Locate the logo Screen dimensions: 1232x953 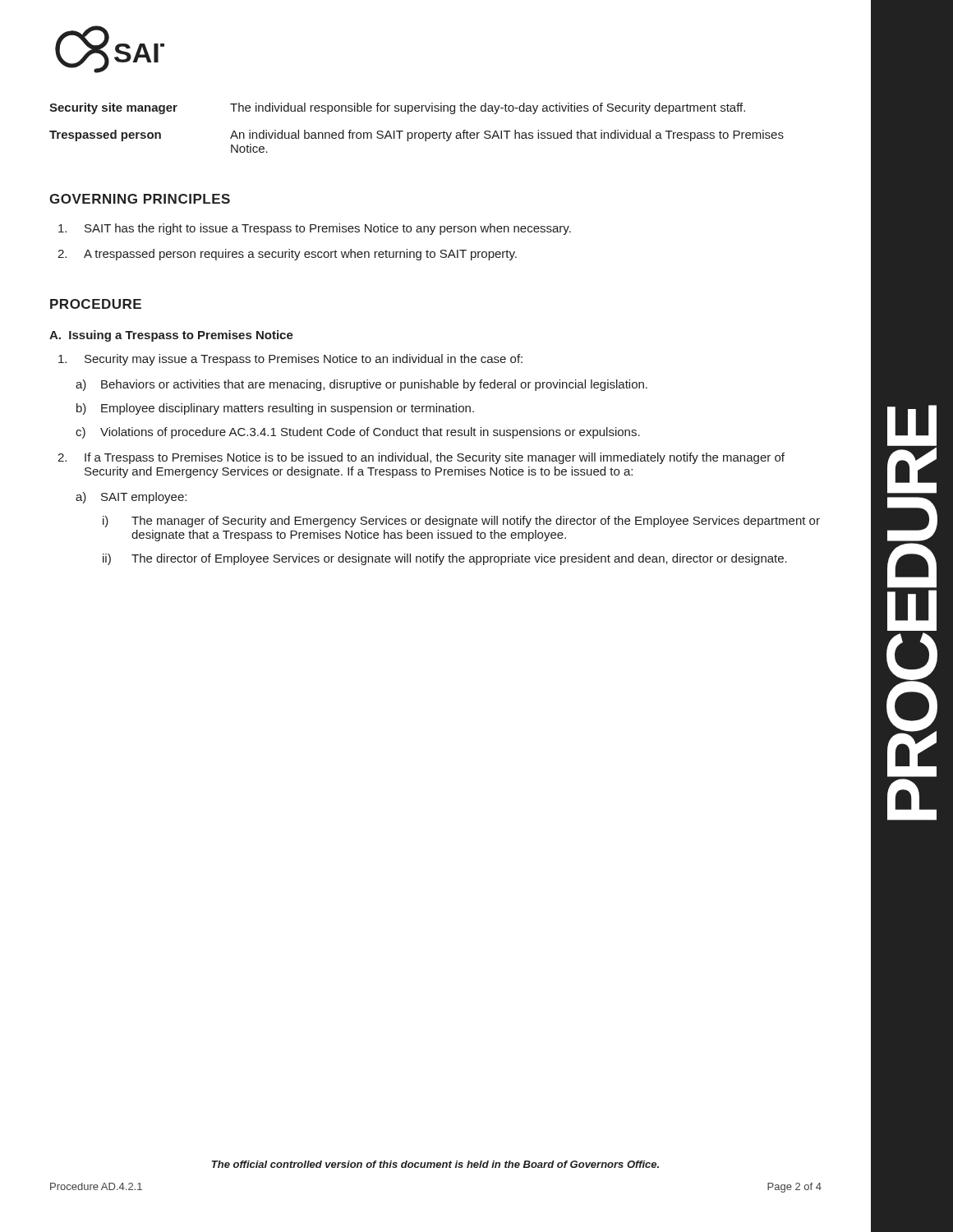click(x=435, y=49)
